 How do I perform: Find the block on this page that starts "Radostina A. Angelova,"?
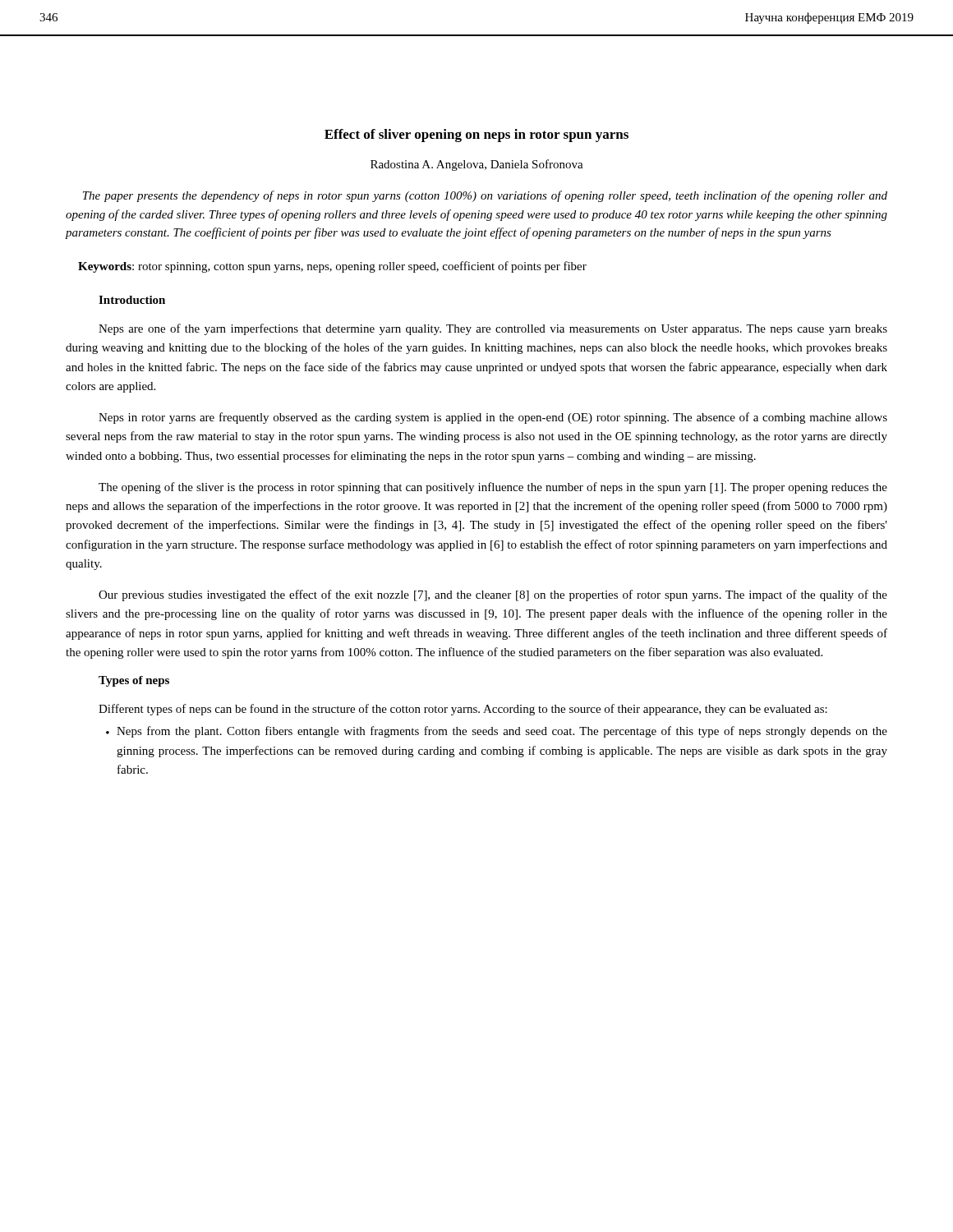pos(476,164)
